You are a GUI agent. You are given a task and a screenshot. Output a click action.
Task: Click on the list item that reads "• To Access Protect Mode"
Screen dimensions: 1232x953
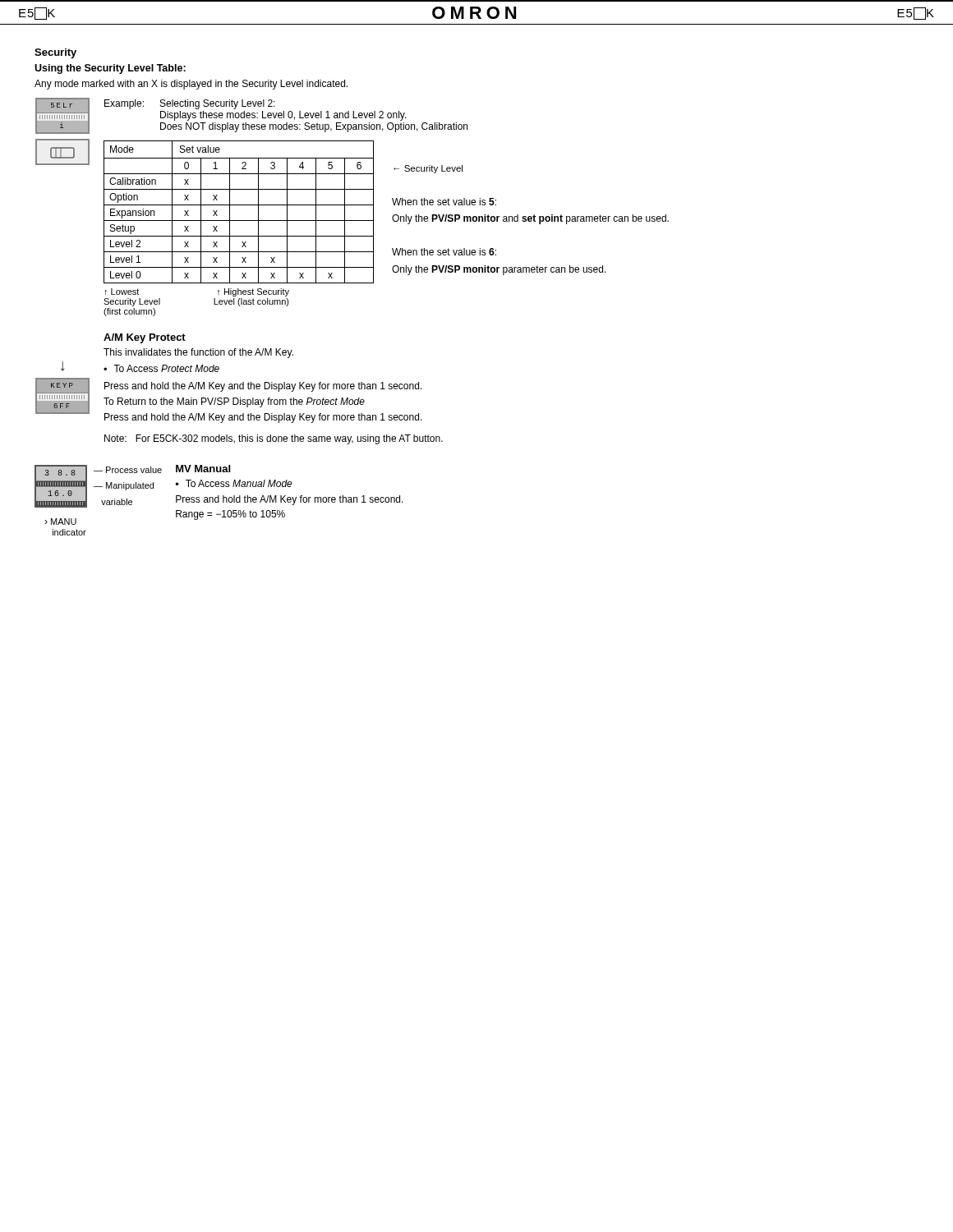click(162, 369)
